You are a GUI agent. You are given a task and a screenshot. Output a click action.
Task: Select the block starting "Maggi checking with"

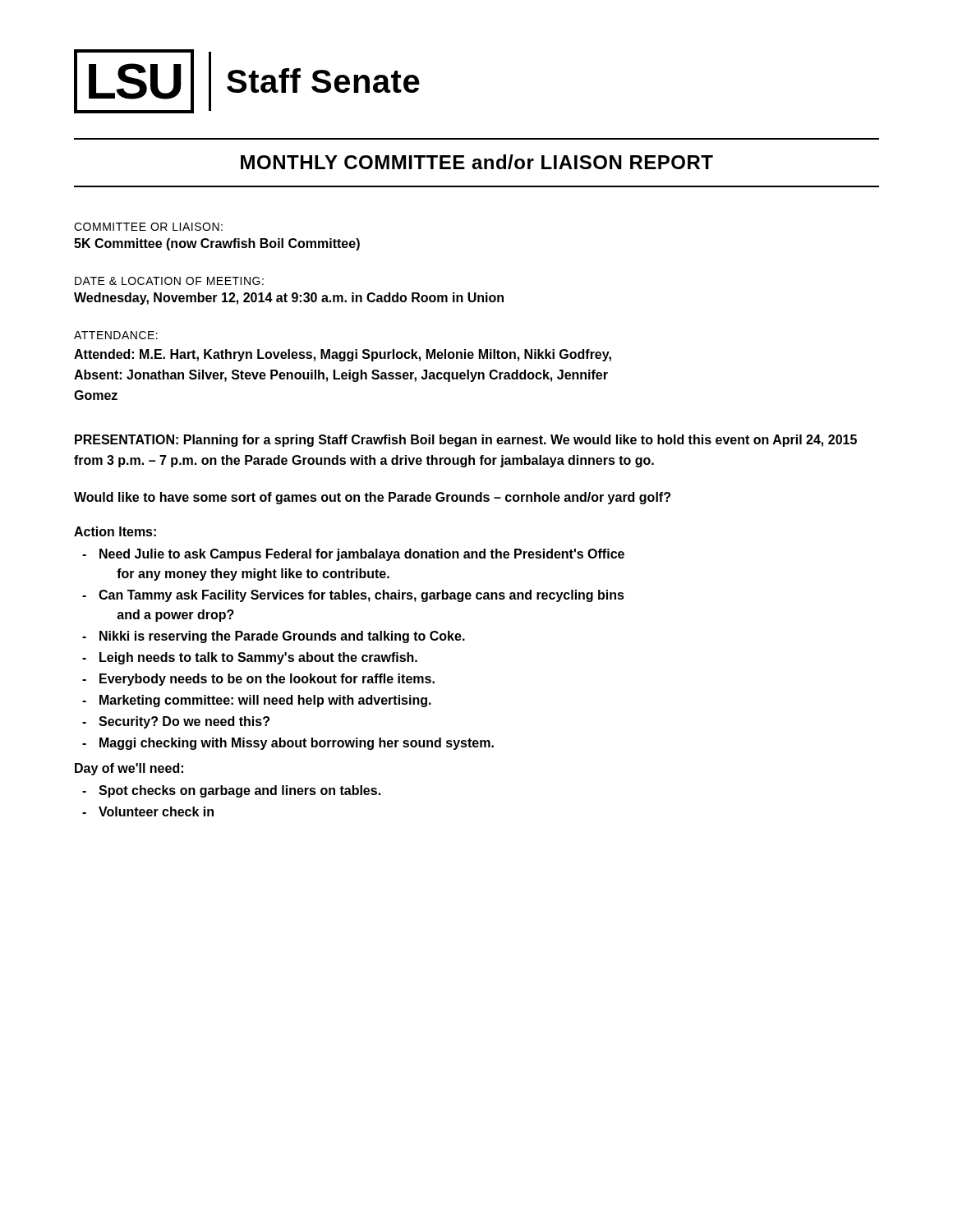pyautogui.click(x=476, y=743)
